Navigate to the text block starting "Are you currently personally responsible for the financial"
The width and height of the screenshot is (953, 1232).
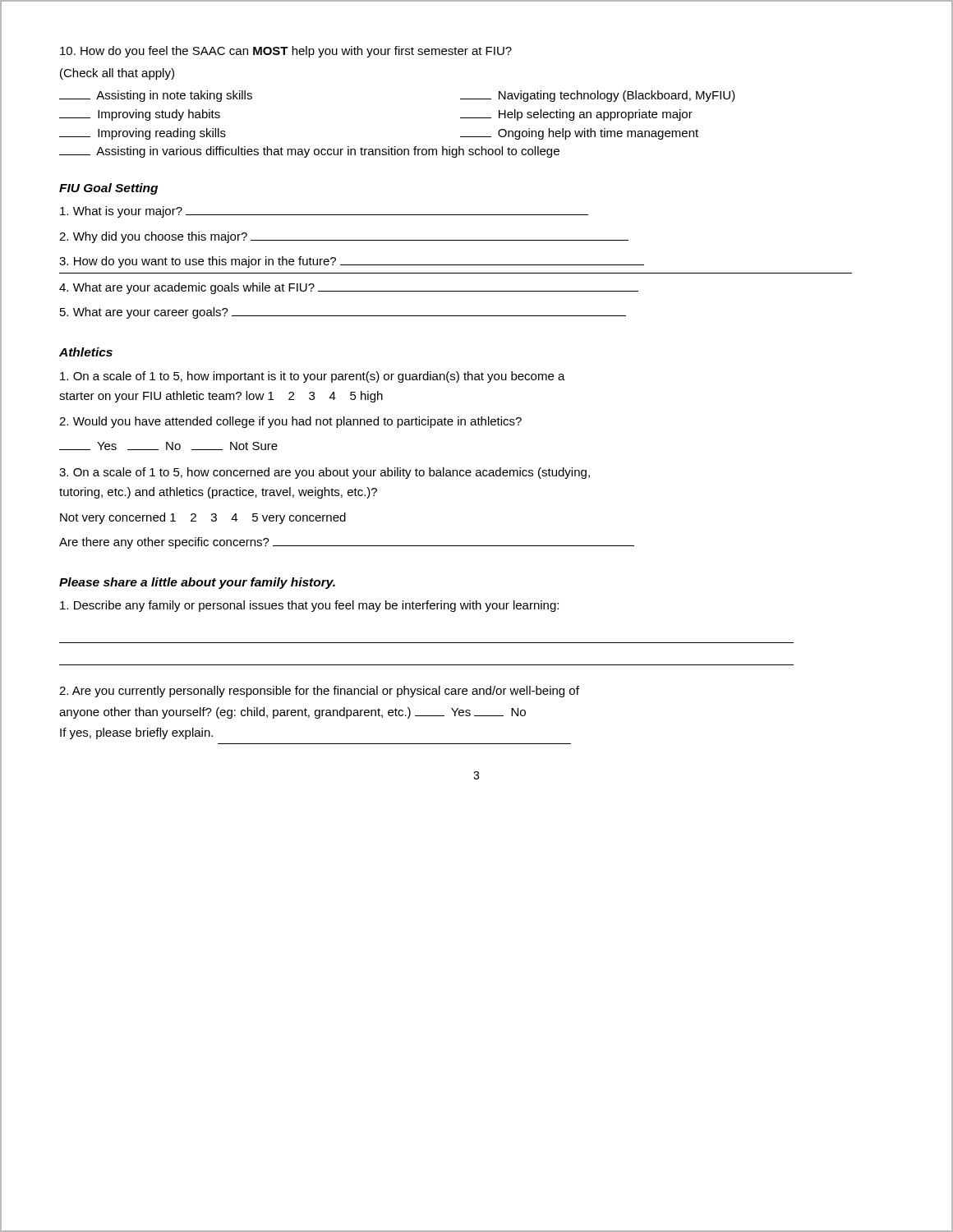point(319,714)
